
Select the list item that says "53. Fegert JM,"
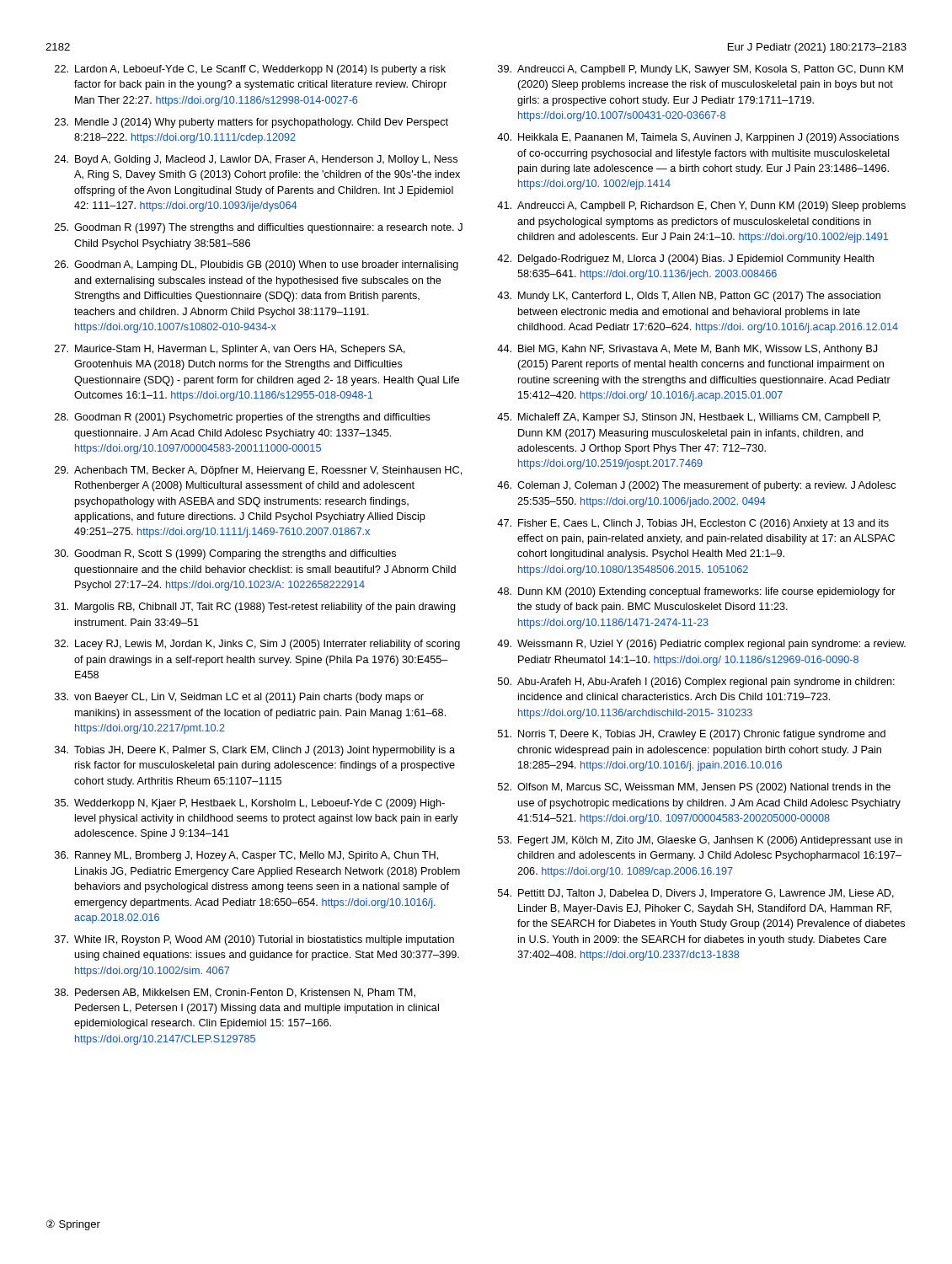tap(698, 856)
